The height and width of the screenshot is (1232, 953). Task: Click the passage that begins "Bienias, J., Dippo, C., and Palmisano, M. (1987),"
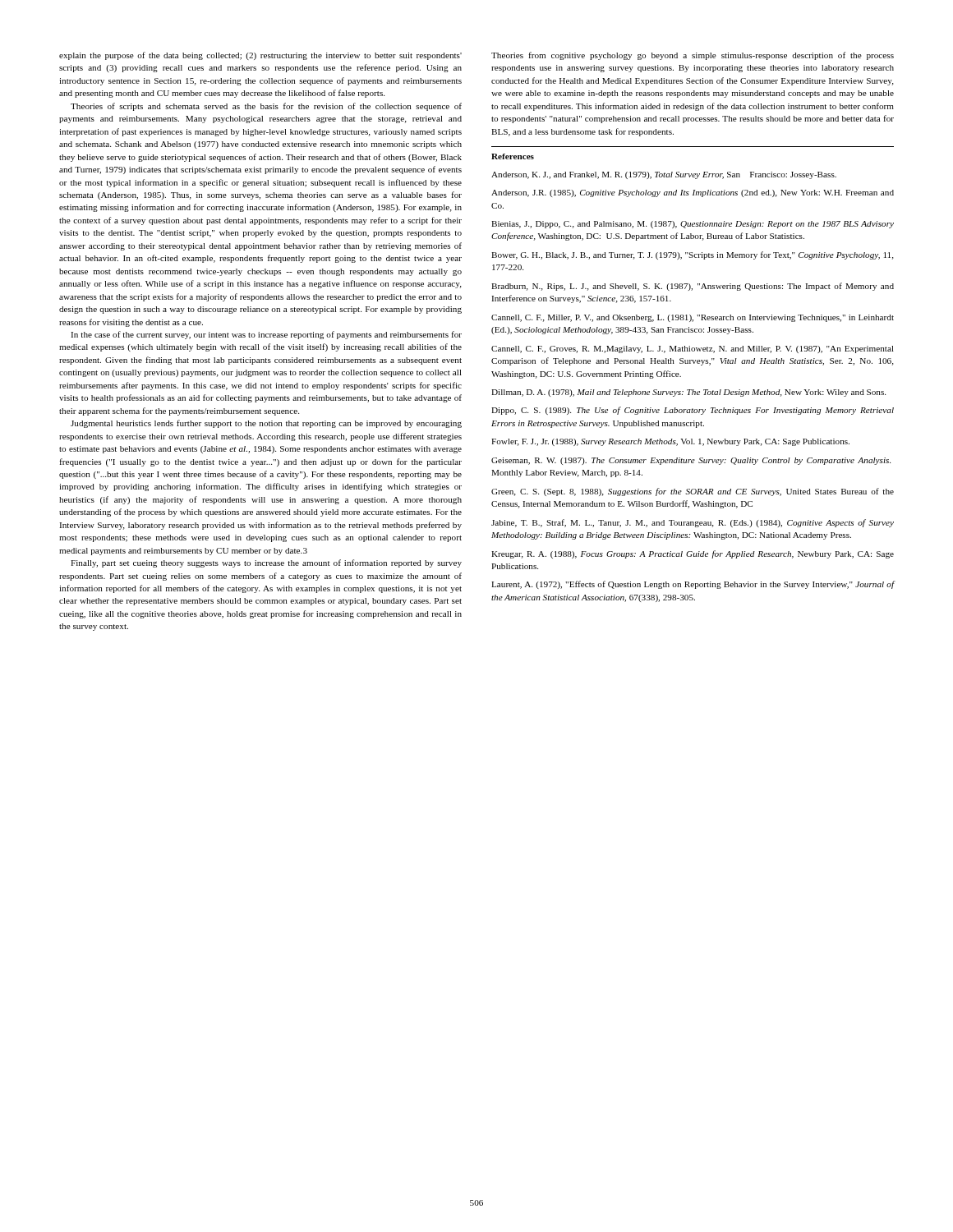(693, 230)
